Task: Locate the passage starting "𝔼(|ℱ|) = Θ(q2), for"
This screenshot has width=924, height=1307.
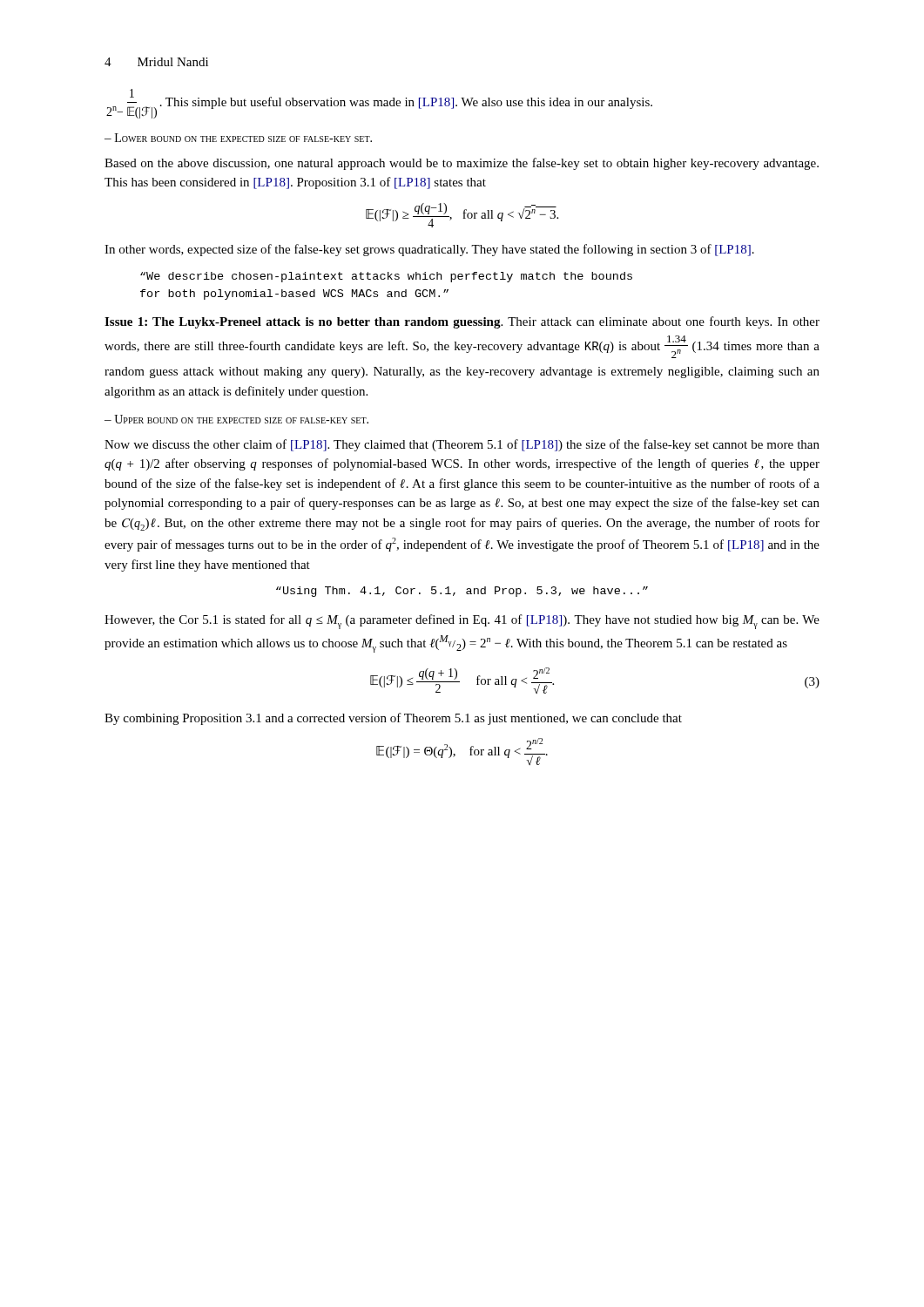Action: 462,753
